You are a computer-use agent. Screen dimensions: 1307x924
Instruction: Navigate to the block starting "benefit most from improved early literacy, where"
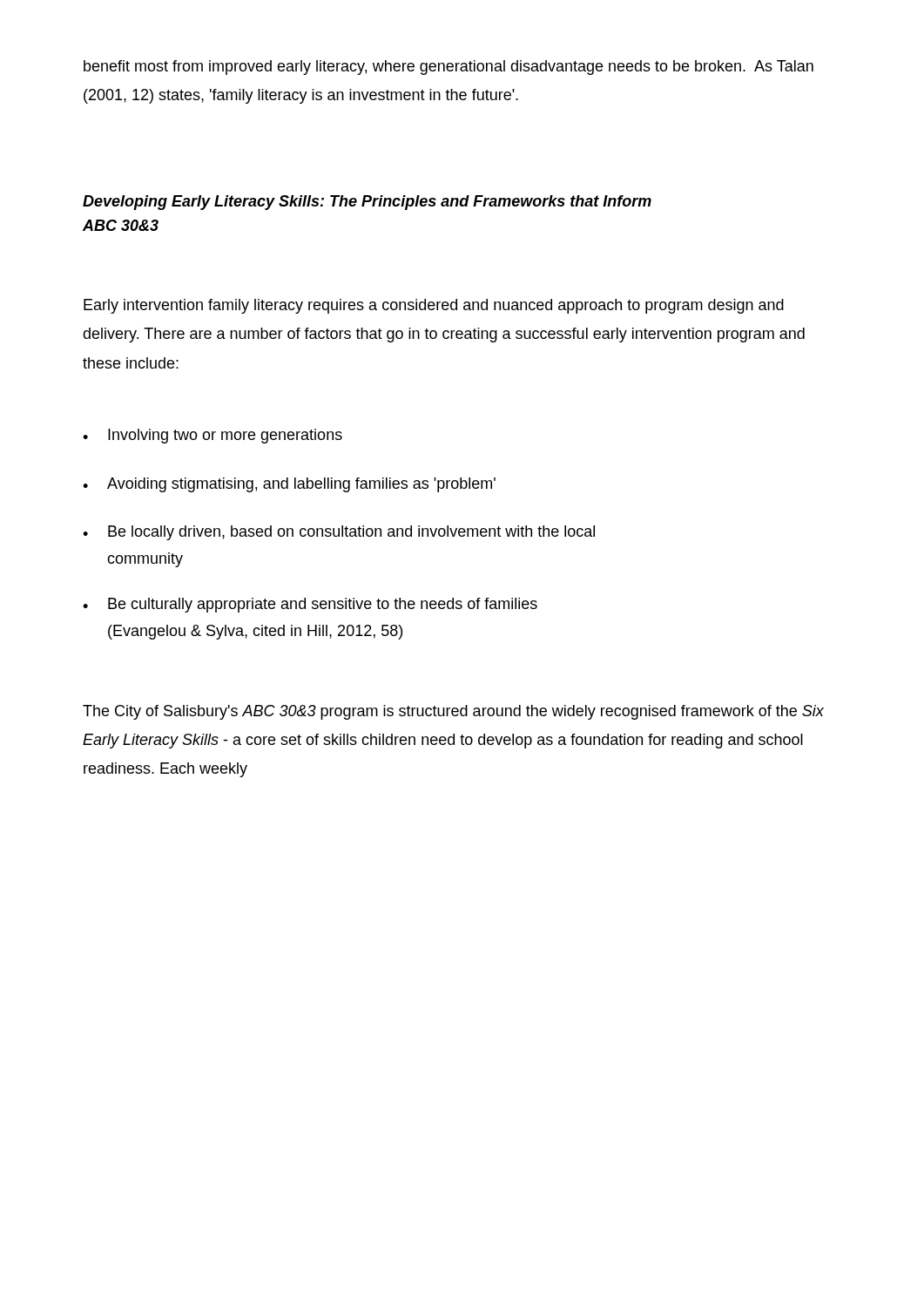(448, 81)
